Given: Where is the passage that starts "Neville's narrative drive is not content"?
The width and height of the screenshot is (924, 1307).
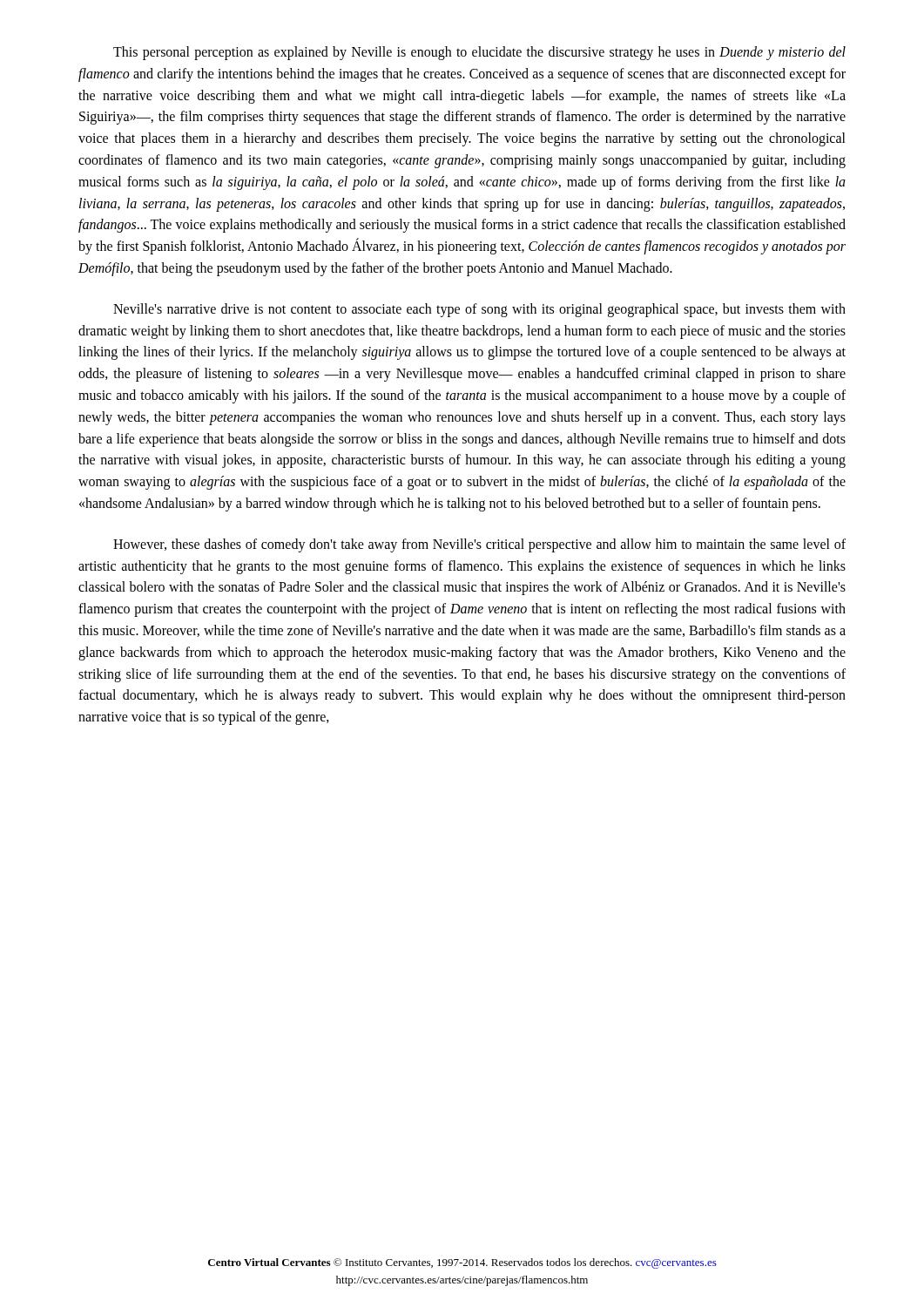Looking at the screenshot, I should click(462, 406).
